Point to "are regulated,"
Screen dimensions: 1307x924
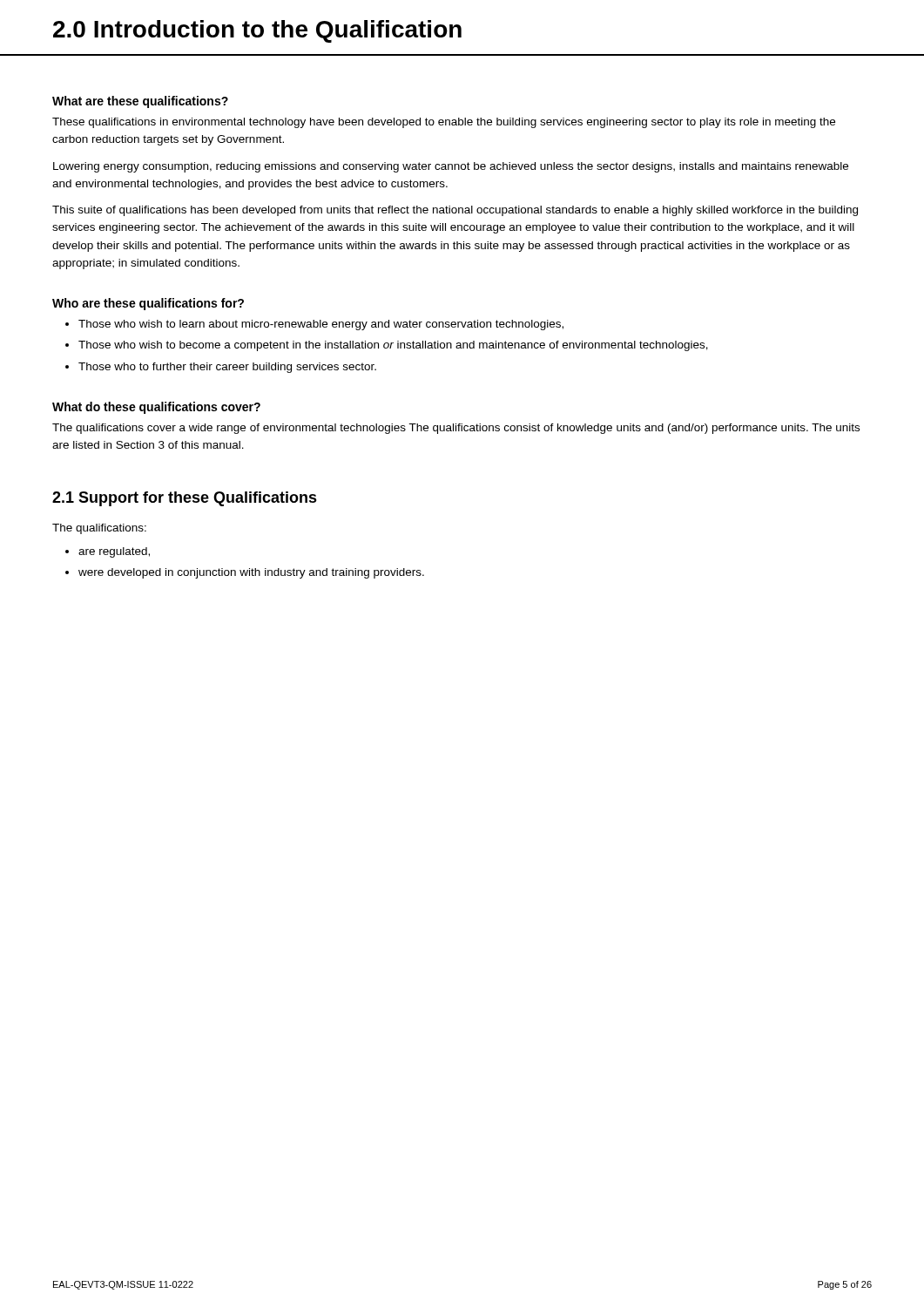pos(115,551)
